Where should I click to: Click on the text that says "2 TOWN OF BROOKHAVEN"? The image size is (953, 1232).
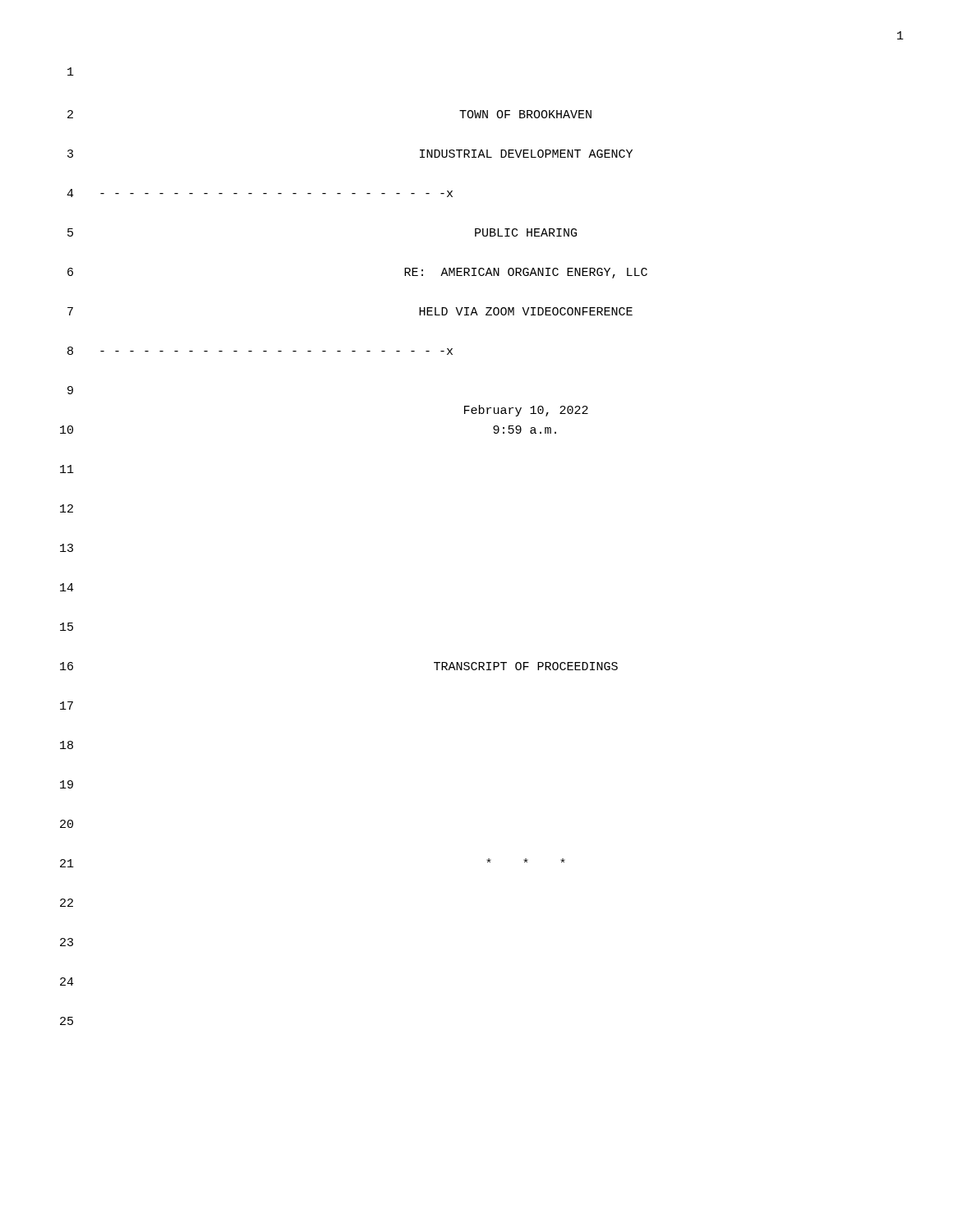click(476, 115)
